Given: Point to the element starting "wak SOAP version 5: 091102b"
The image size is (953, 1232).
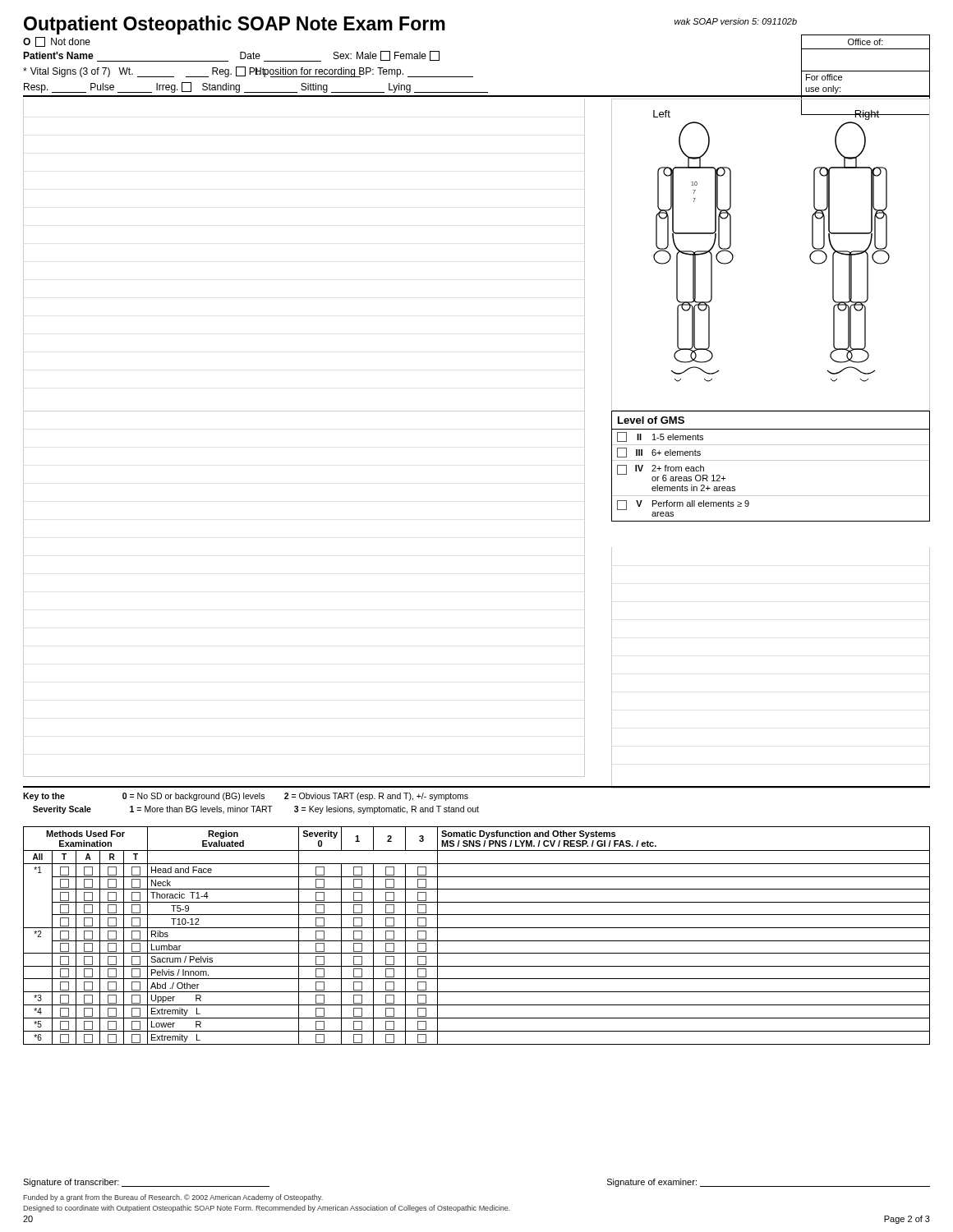Looking at the screenshot, I should (x=736, y=21).
